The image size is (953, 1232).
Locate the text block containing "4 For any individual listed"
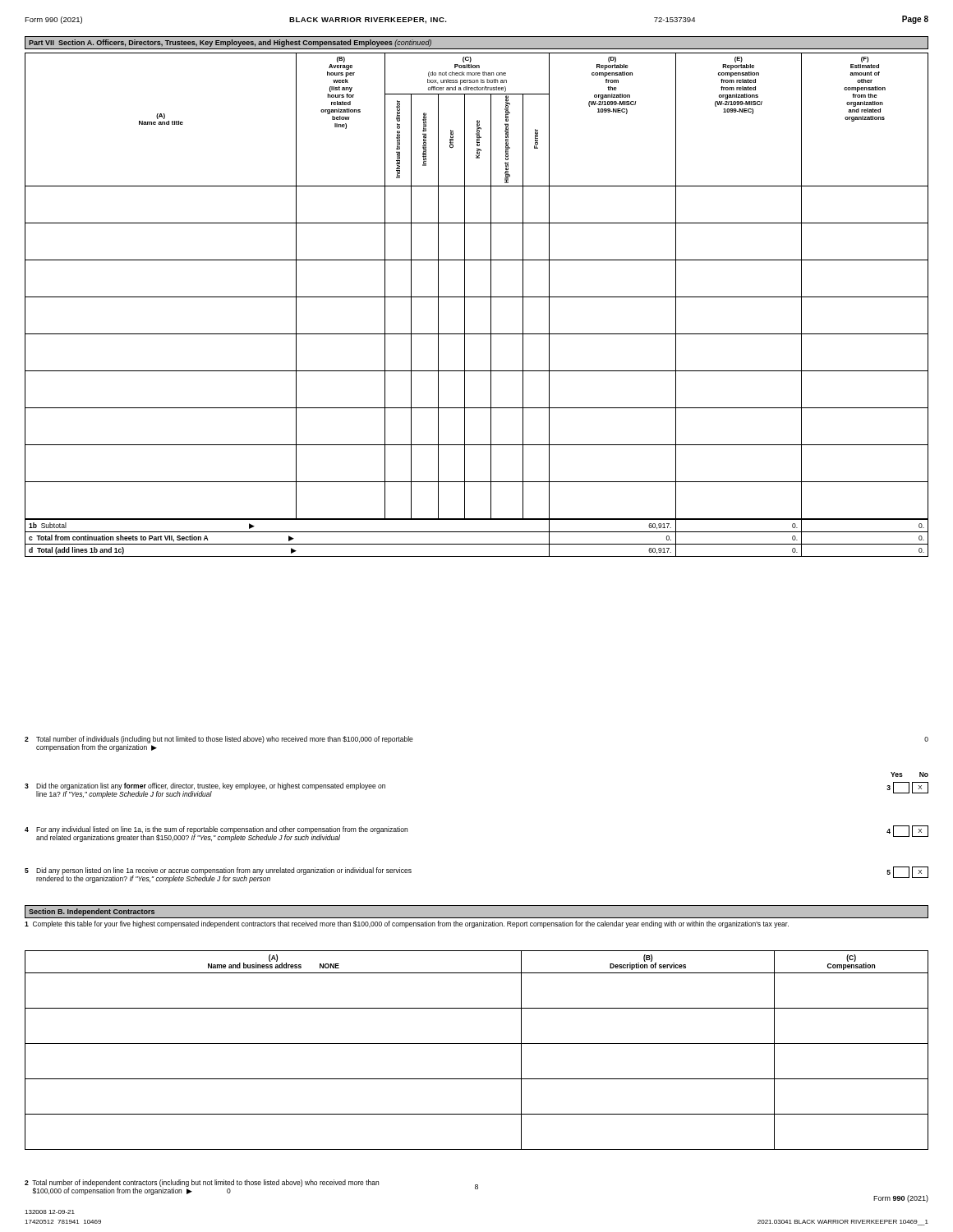point(230,832)
